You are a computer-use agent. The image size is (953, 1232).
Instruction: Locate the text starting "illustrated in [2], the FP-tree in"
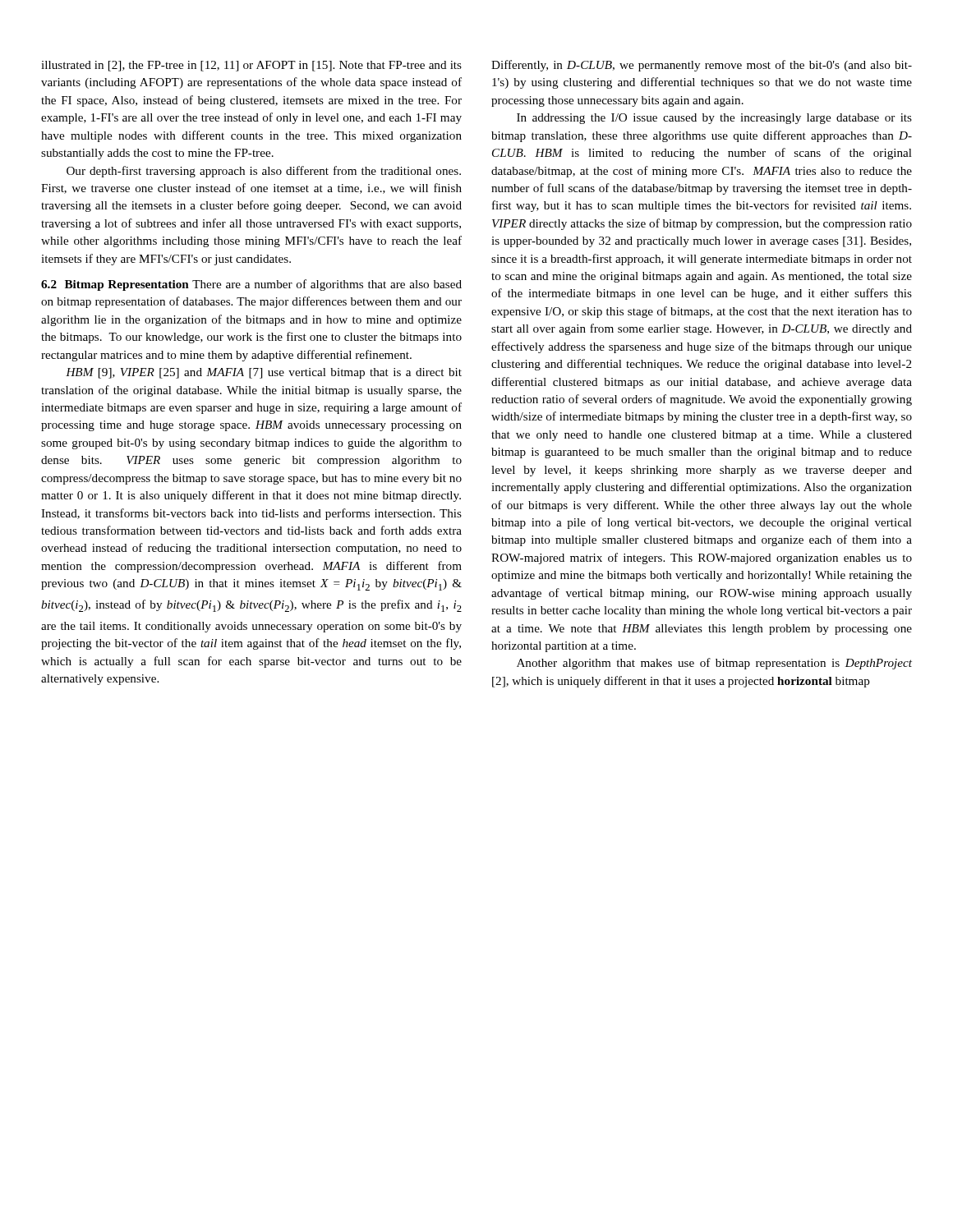(x=251, y=109)
